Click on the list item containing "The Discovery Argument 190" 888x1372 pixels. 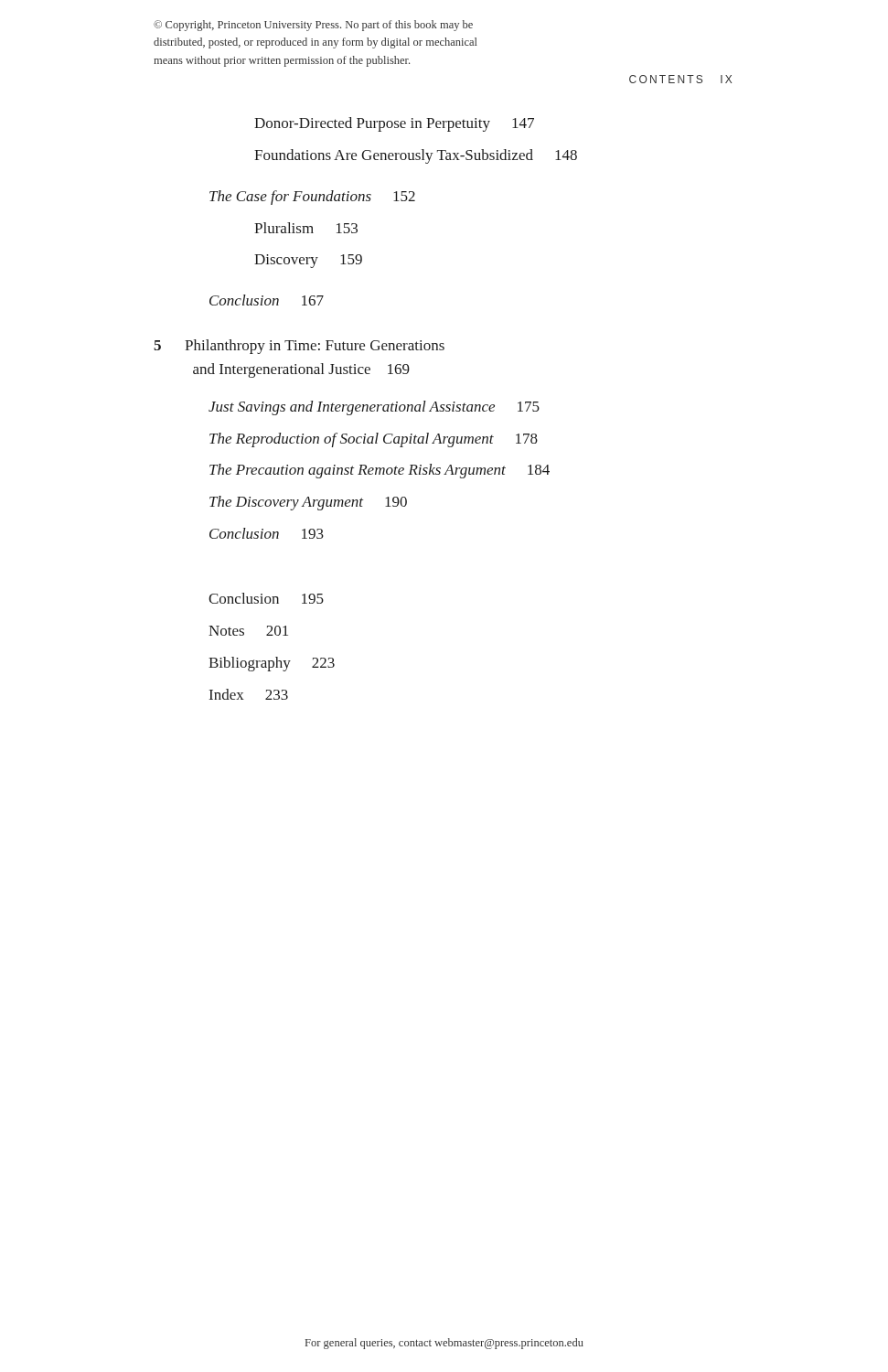point(308,502)
